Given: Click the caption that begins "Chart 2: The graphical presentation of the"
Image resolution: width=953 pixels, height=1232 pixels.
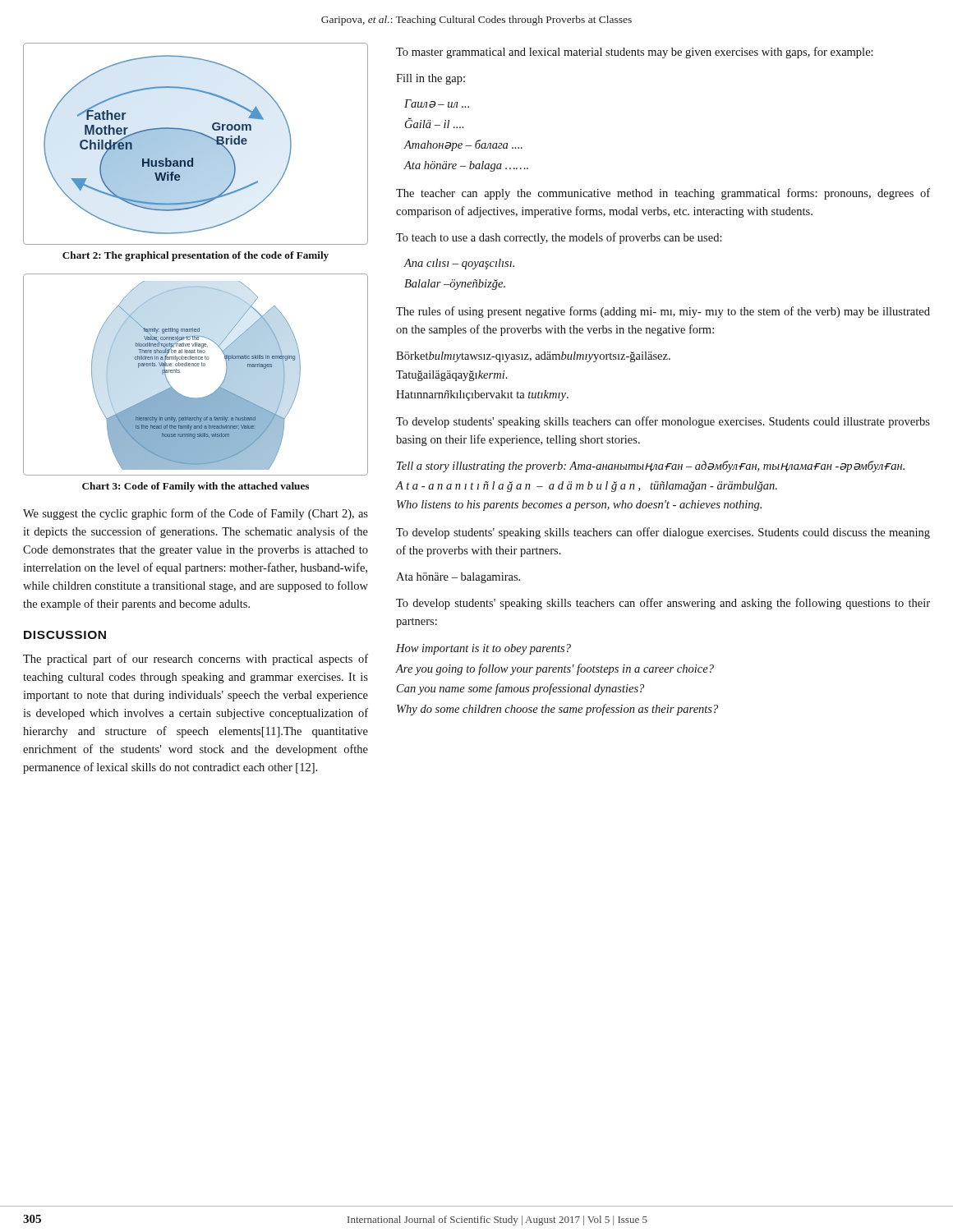Looking at the screenshot, I should [196, 255].
